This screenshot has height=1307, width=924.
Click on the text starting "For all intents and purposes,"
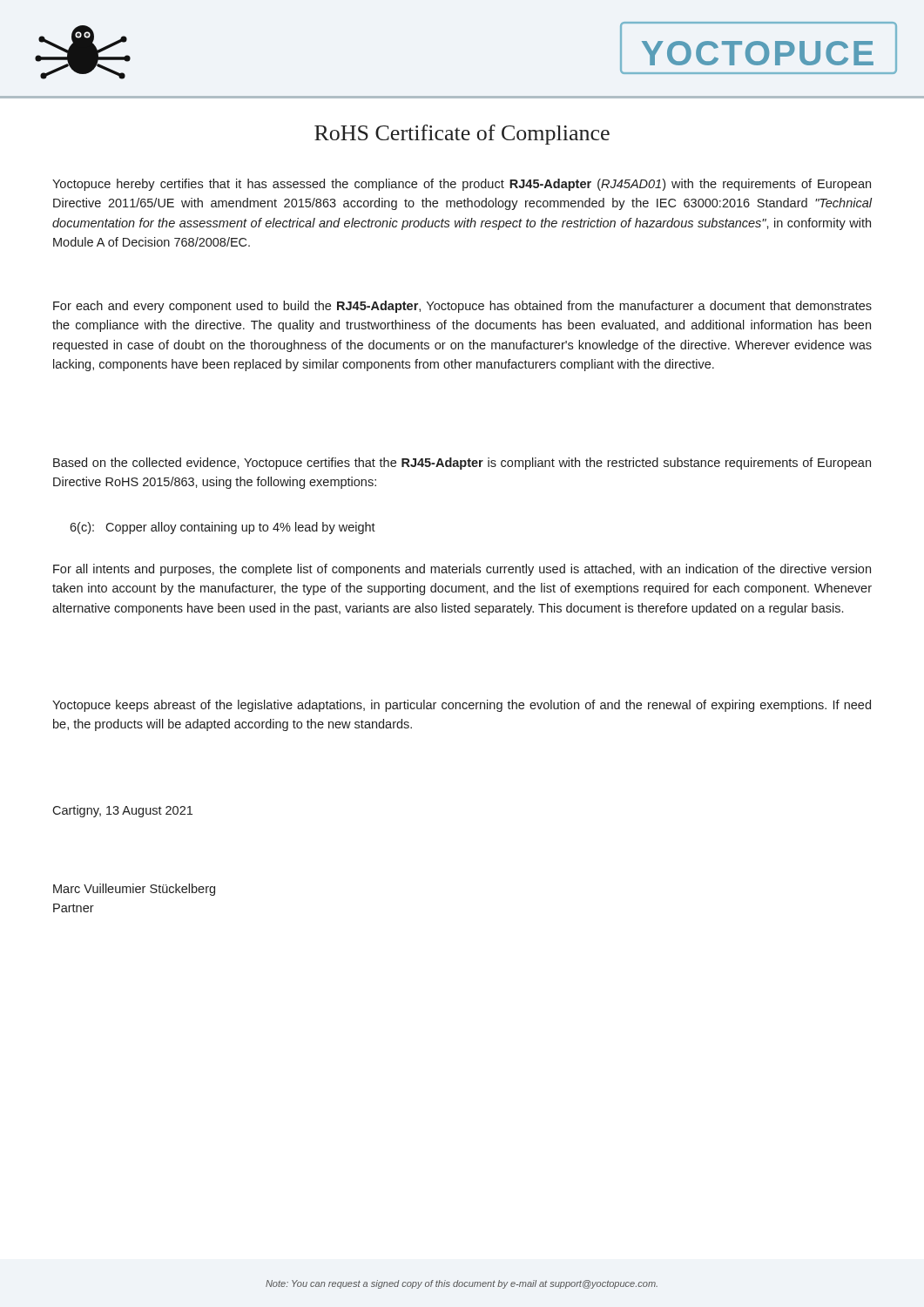[462, 589]
